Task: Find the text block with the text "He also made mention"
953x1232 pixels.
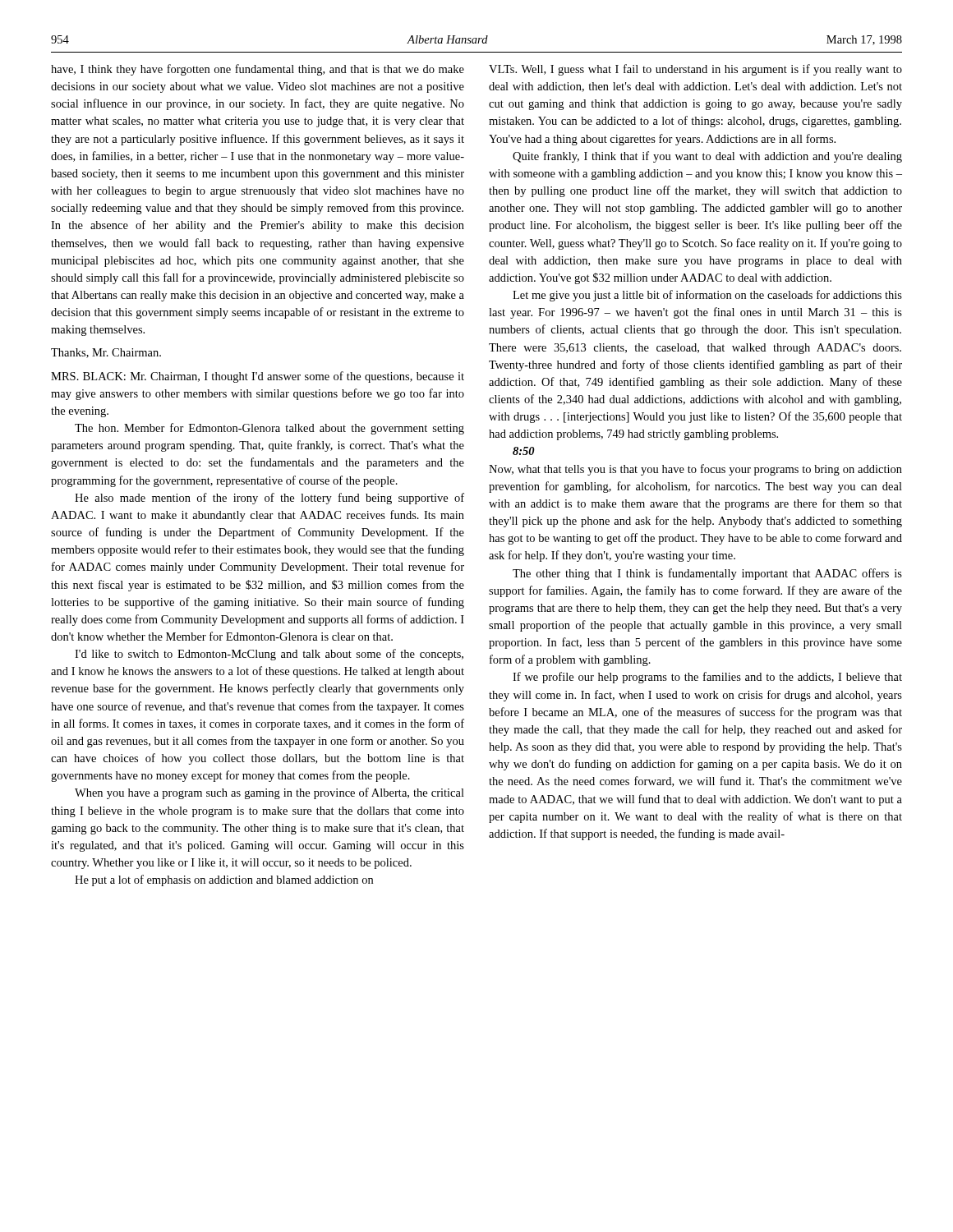Action: [x=258, y=568]
